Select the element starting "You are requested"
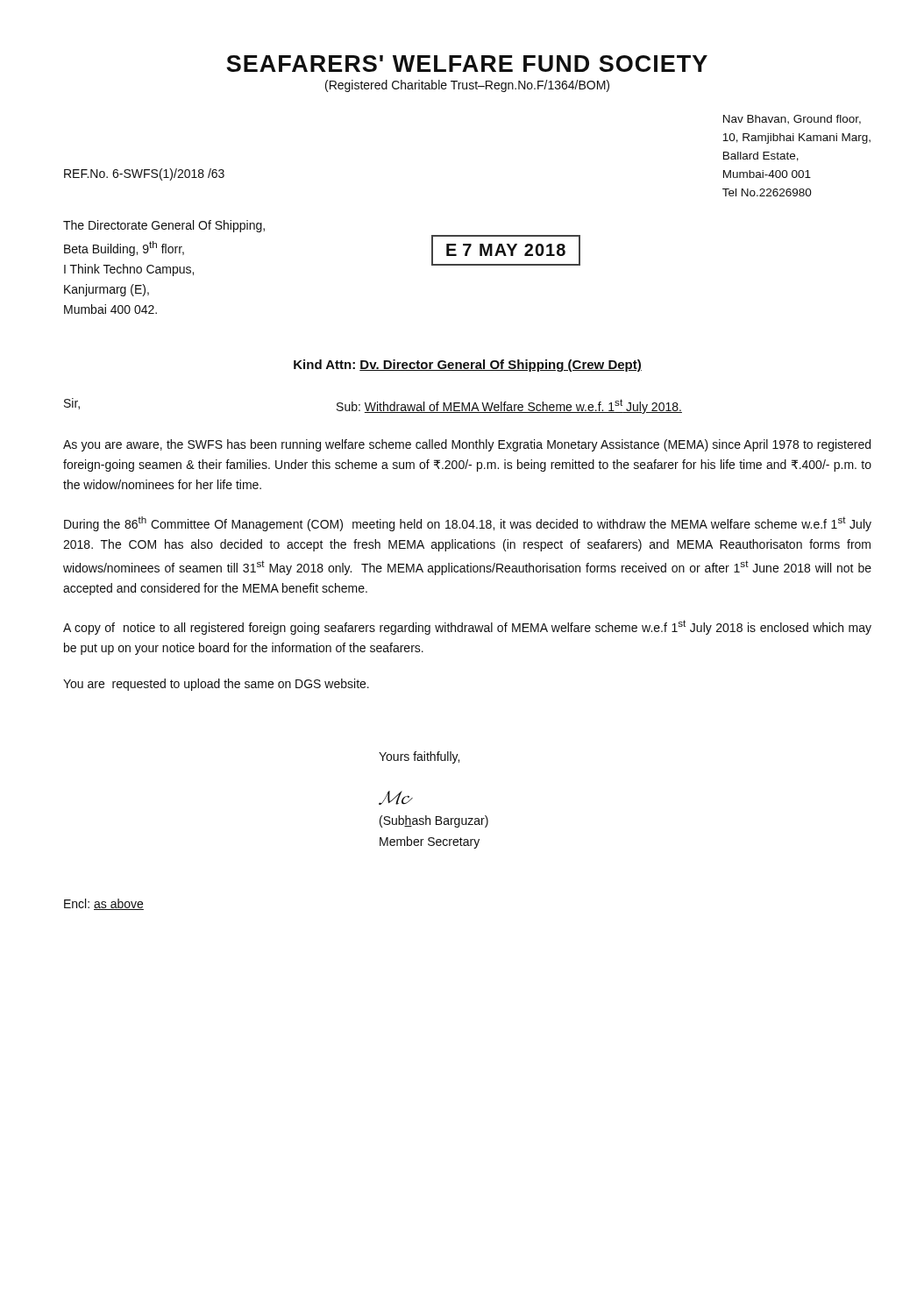 216,683
